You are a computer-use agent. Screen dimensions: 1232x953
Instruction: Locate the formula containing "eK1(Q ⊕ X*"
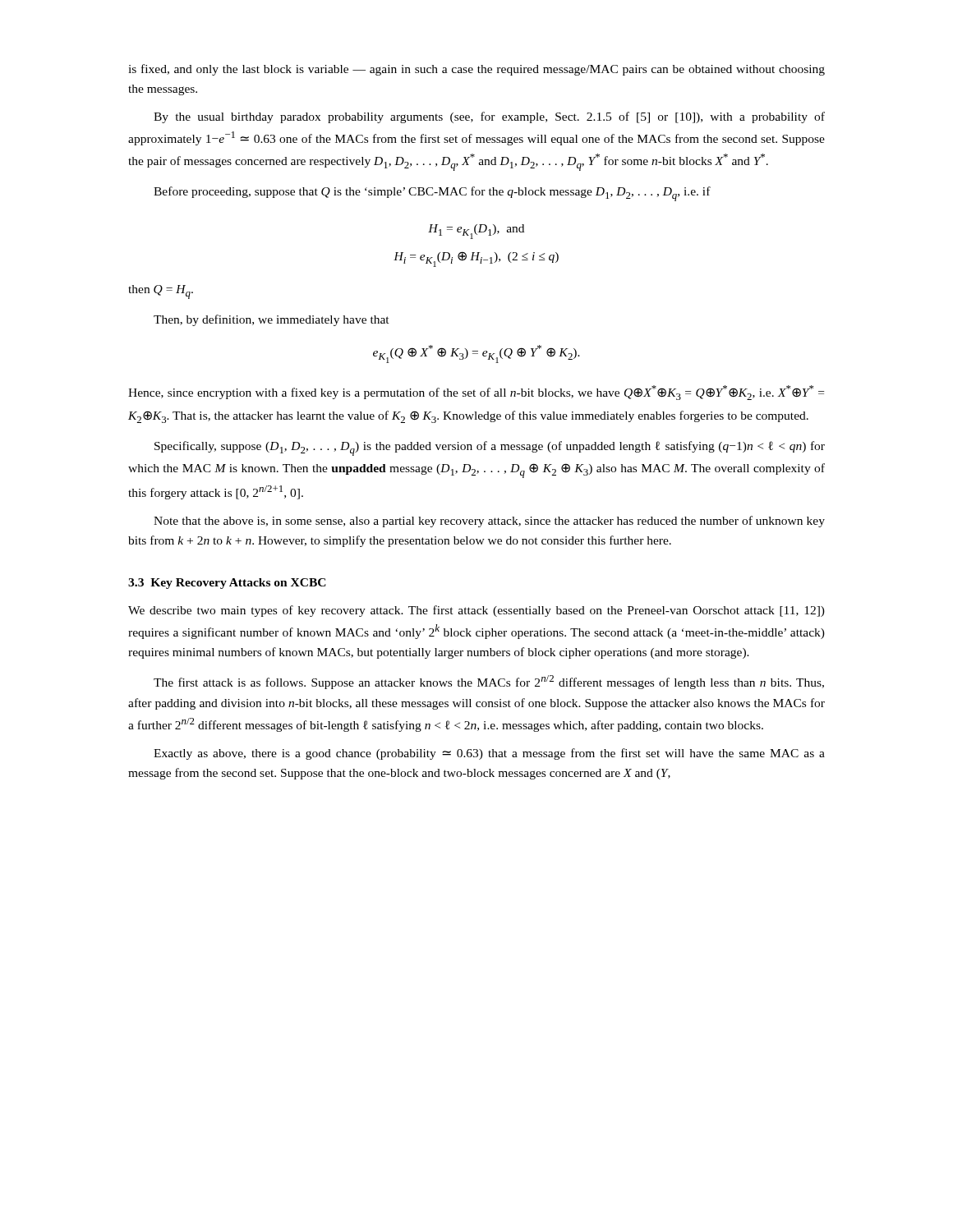[x=476, y=353]
